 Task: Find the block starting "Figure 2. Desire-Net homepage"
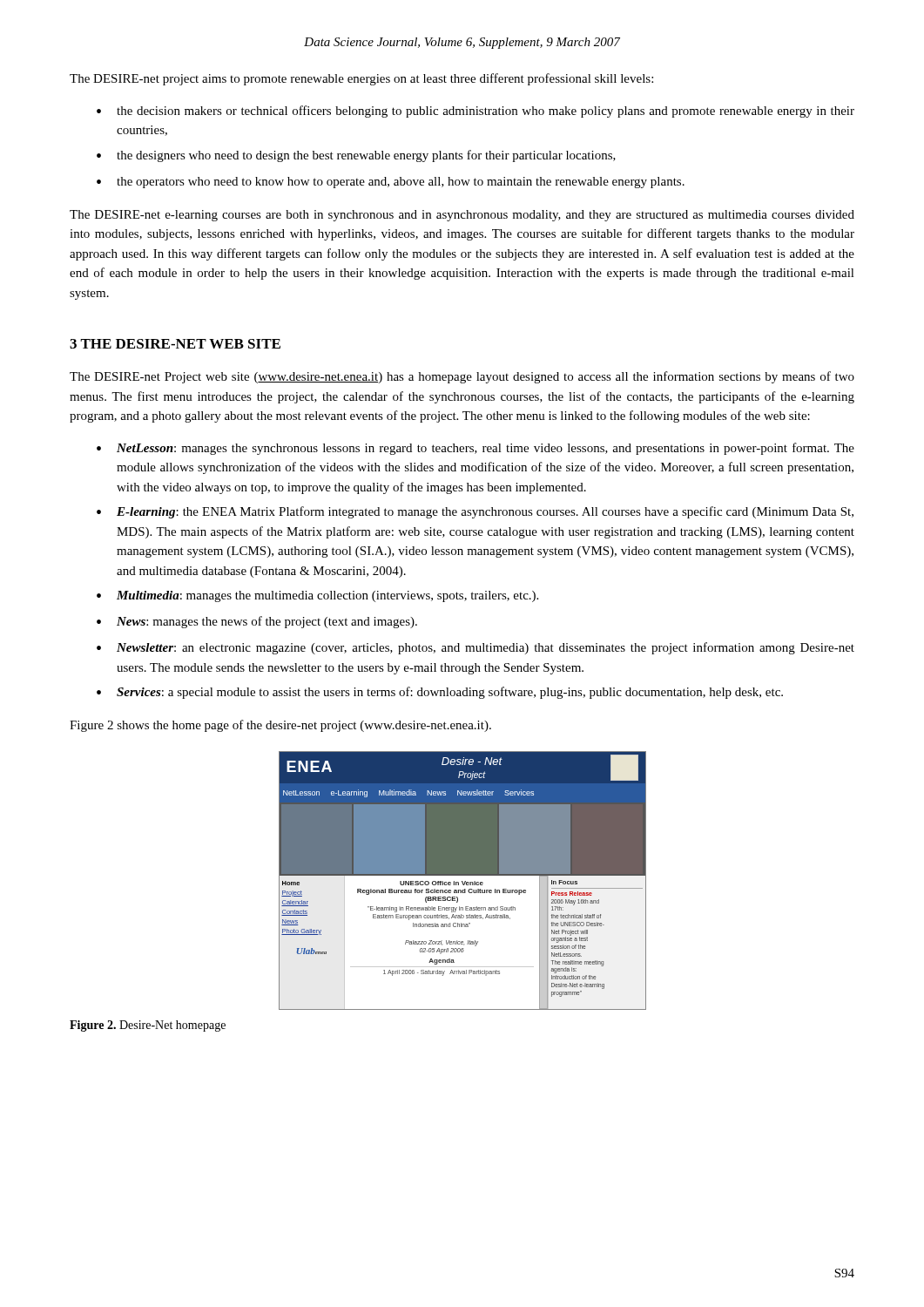[148, 1025]
